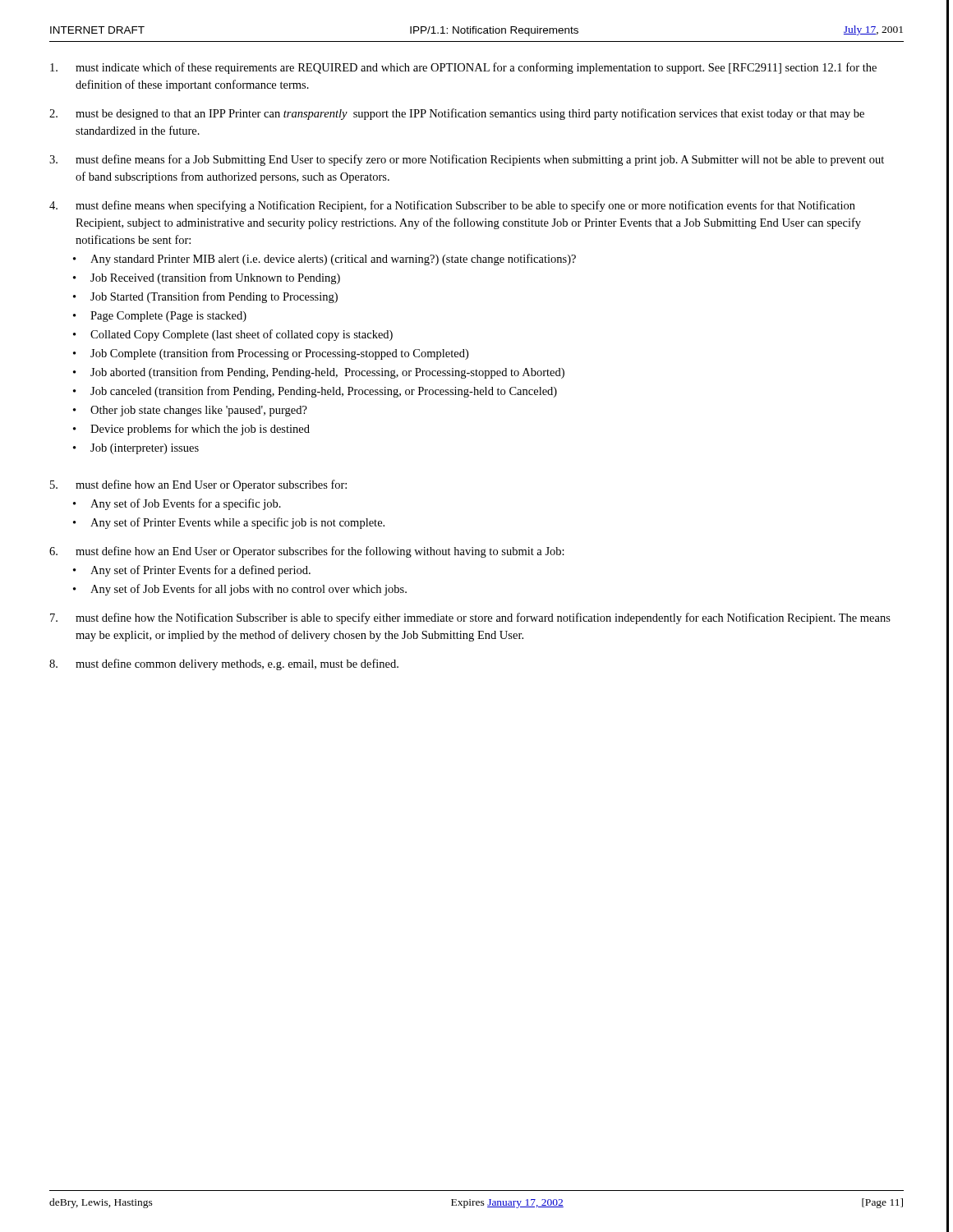
Task: Select the list item that says "5. must define how an End"
Action: tap(198, 485)
